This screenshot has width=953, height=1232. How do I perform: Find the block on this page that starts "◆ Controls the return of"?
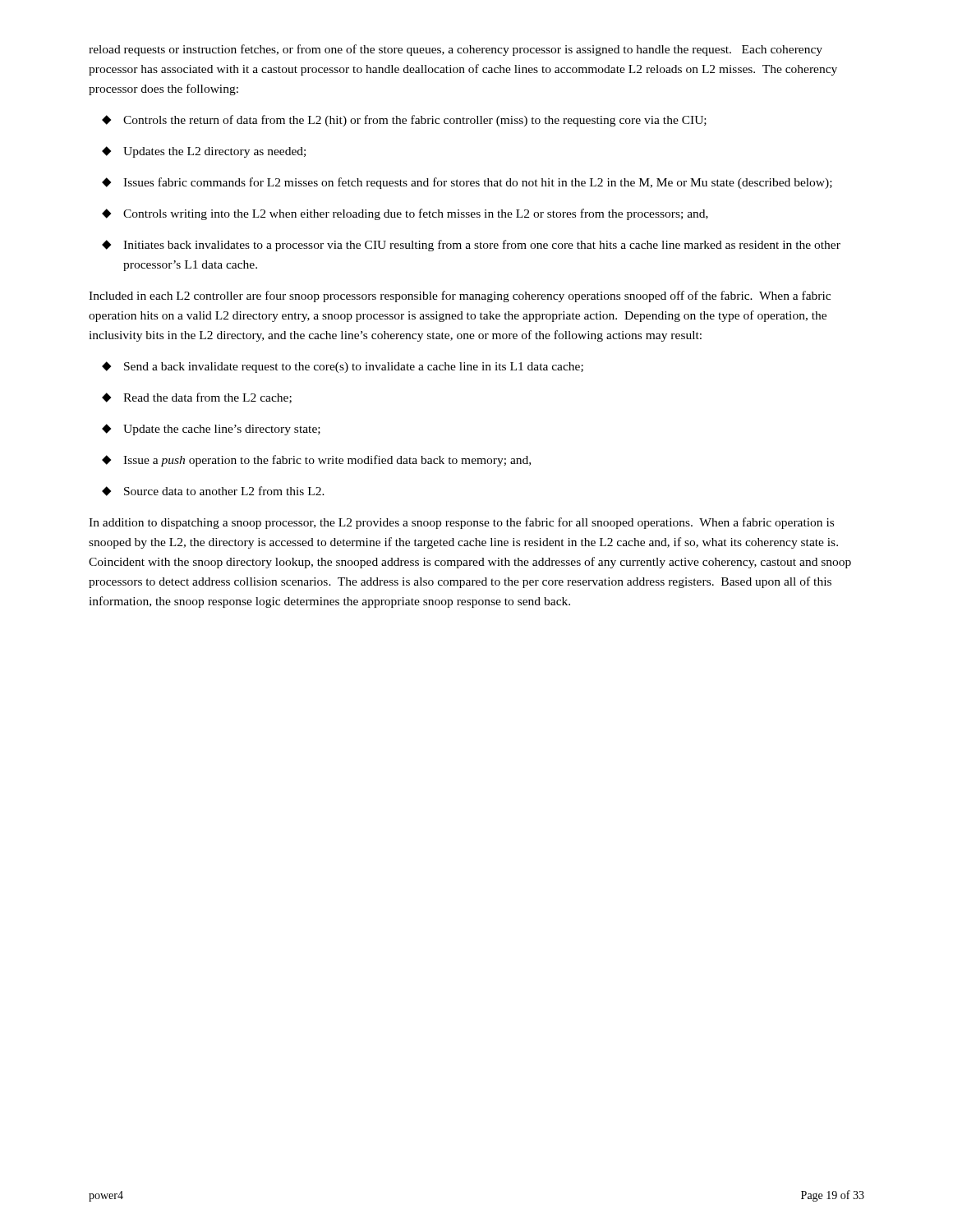[483, 120]
